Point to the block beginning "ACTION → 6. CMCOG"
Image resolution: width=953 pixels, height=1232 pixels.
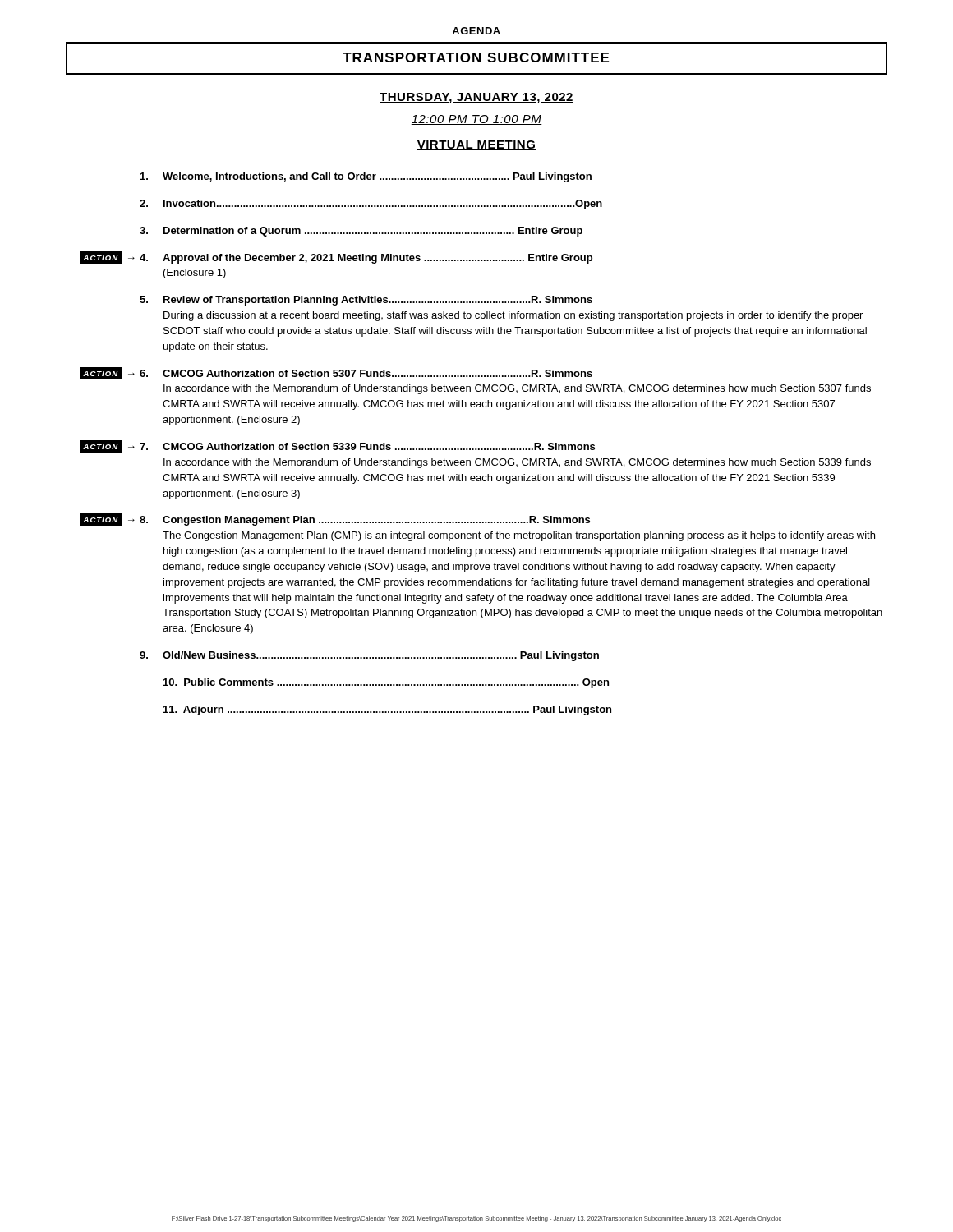pos(476,397)
